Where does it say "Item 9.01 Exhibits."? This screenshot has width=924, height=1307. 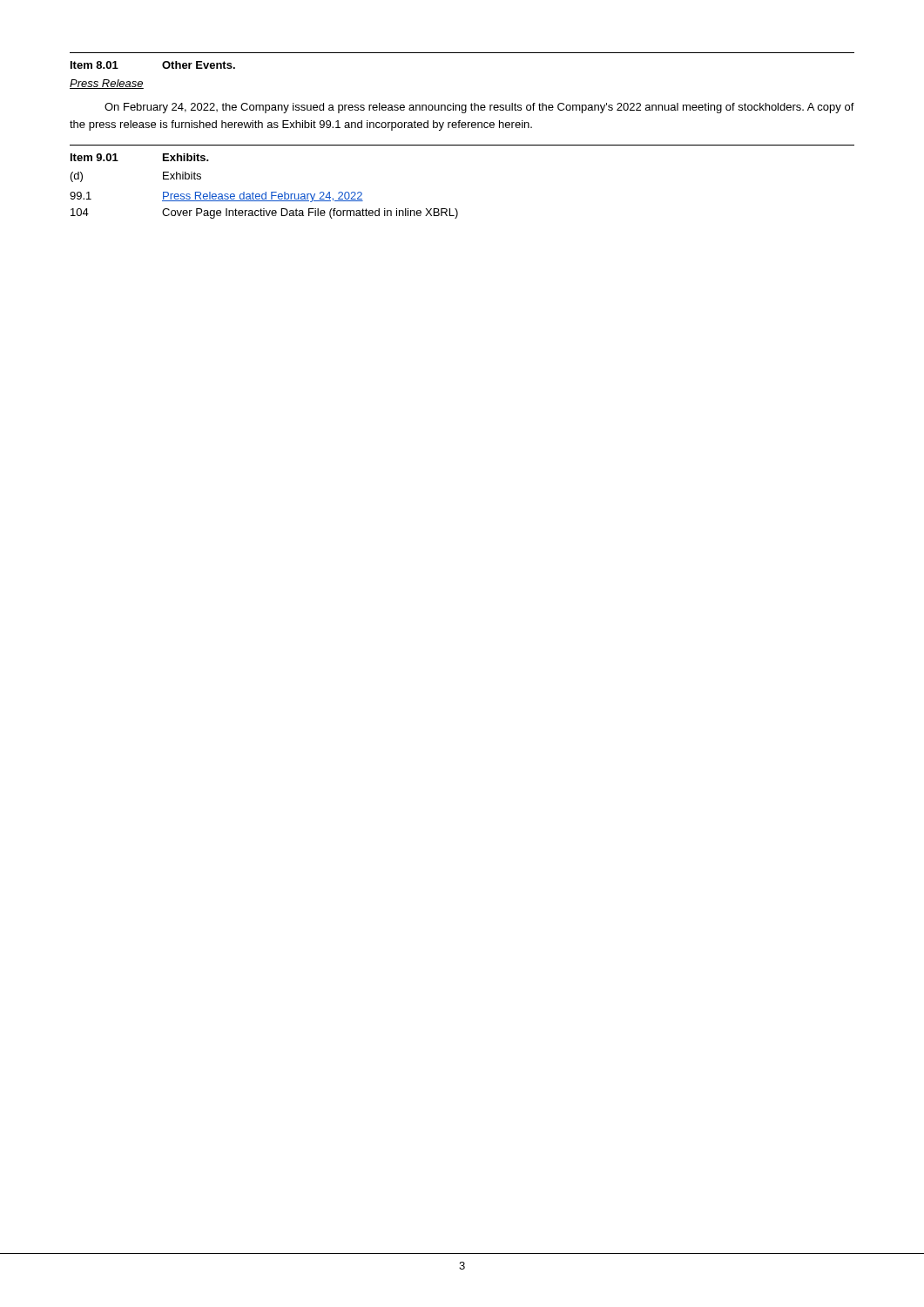98,157
